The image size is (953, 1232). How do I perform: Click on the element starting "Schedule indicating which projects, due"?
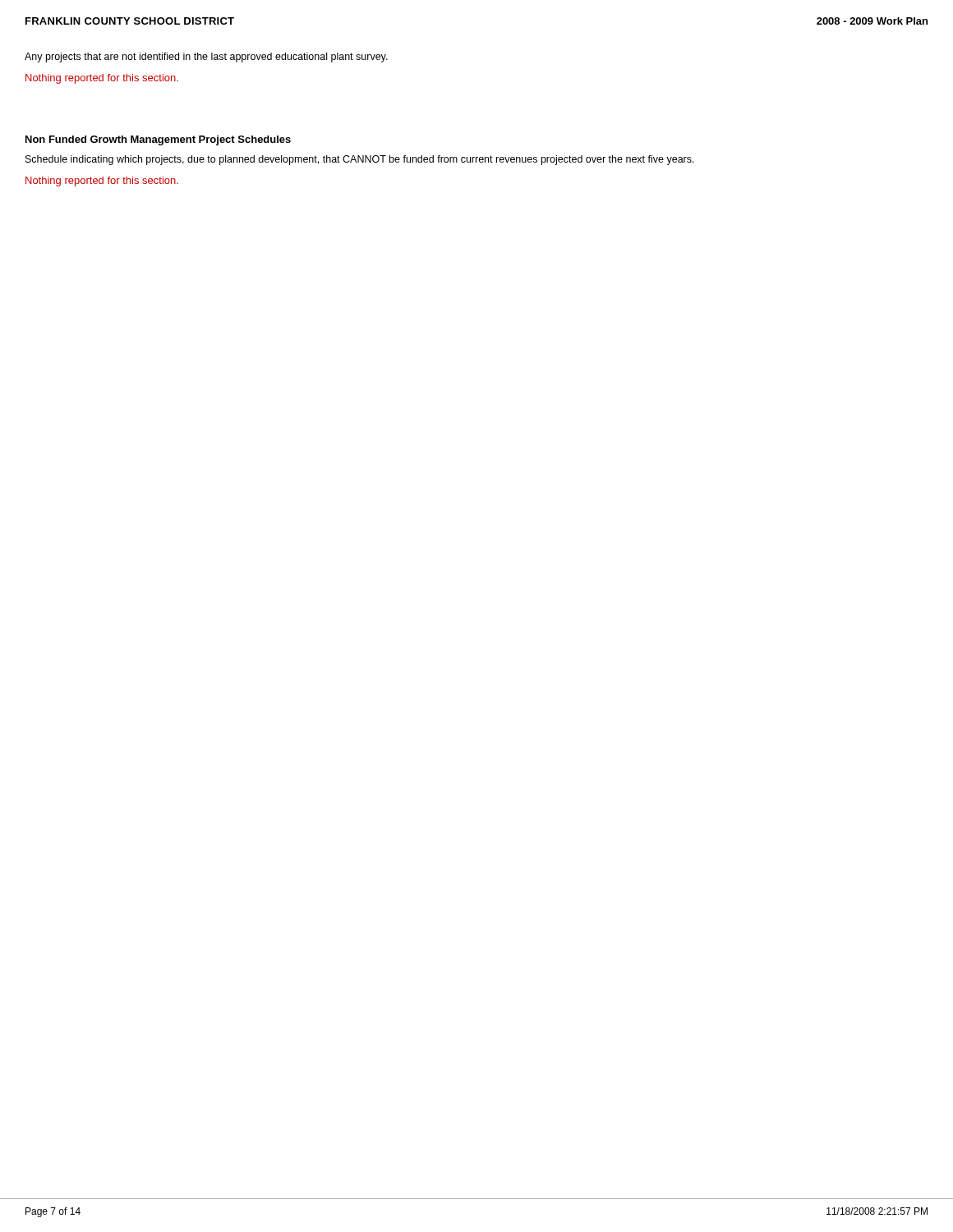[360, 159]
